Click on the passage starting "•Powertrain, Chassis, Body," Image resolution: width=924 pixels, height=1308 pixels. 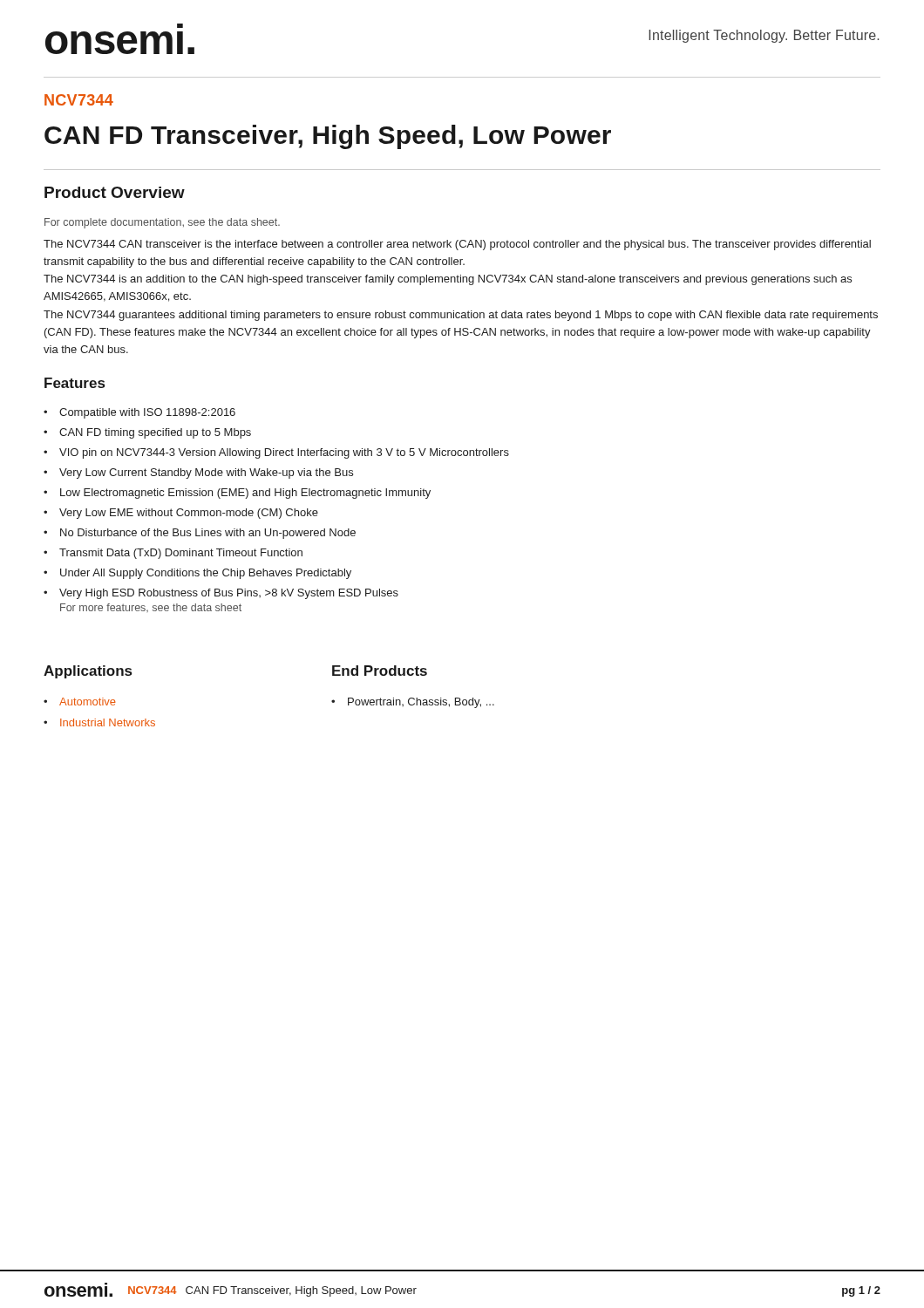point(413,703)
